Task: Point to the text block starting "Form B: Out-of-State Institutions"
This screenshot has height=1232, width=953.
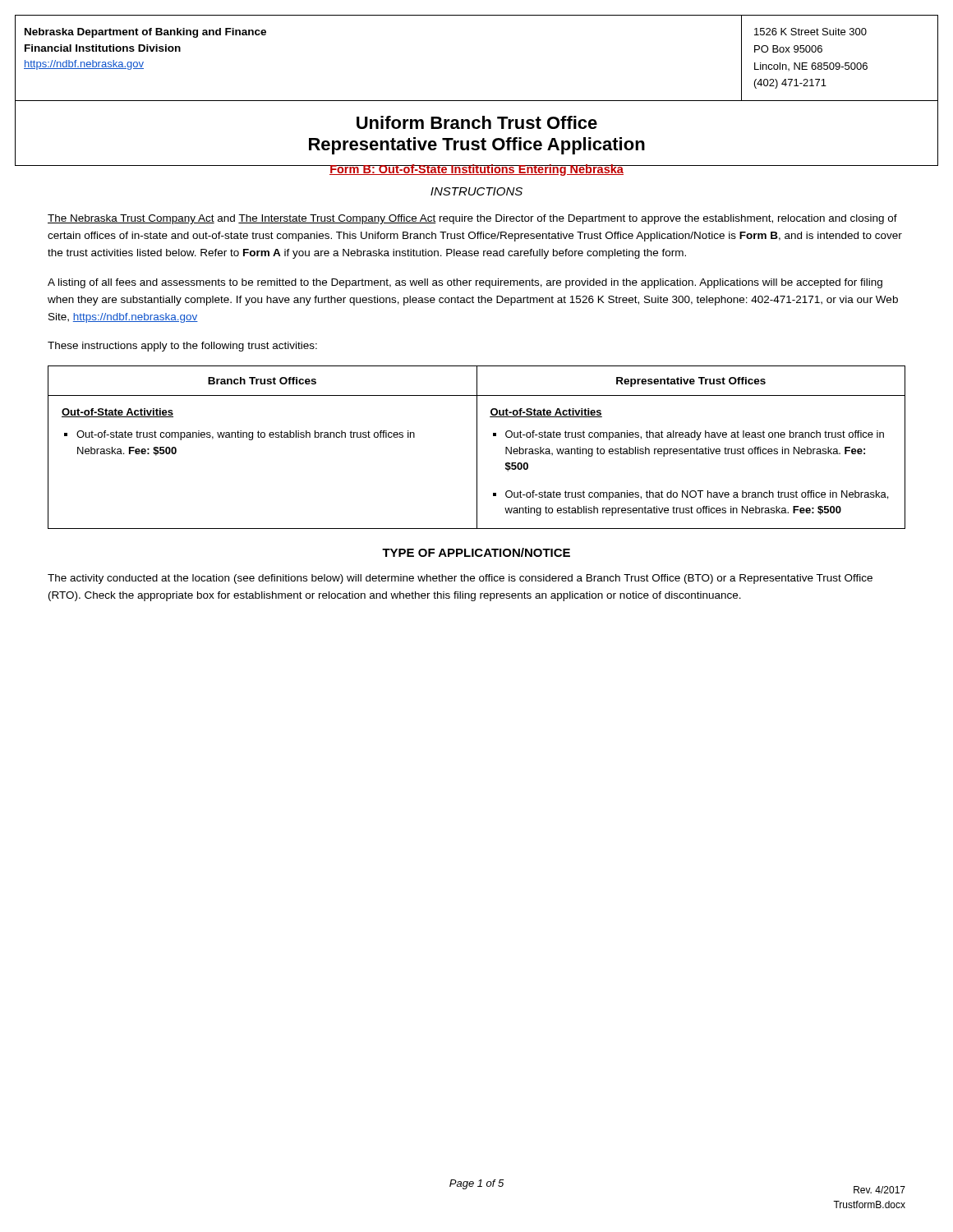Action: (476, 169)
